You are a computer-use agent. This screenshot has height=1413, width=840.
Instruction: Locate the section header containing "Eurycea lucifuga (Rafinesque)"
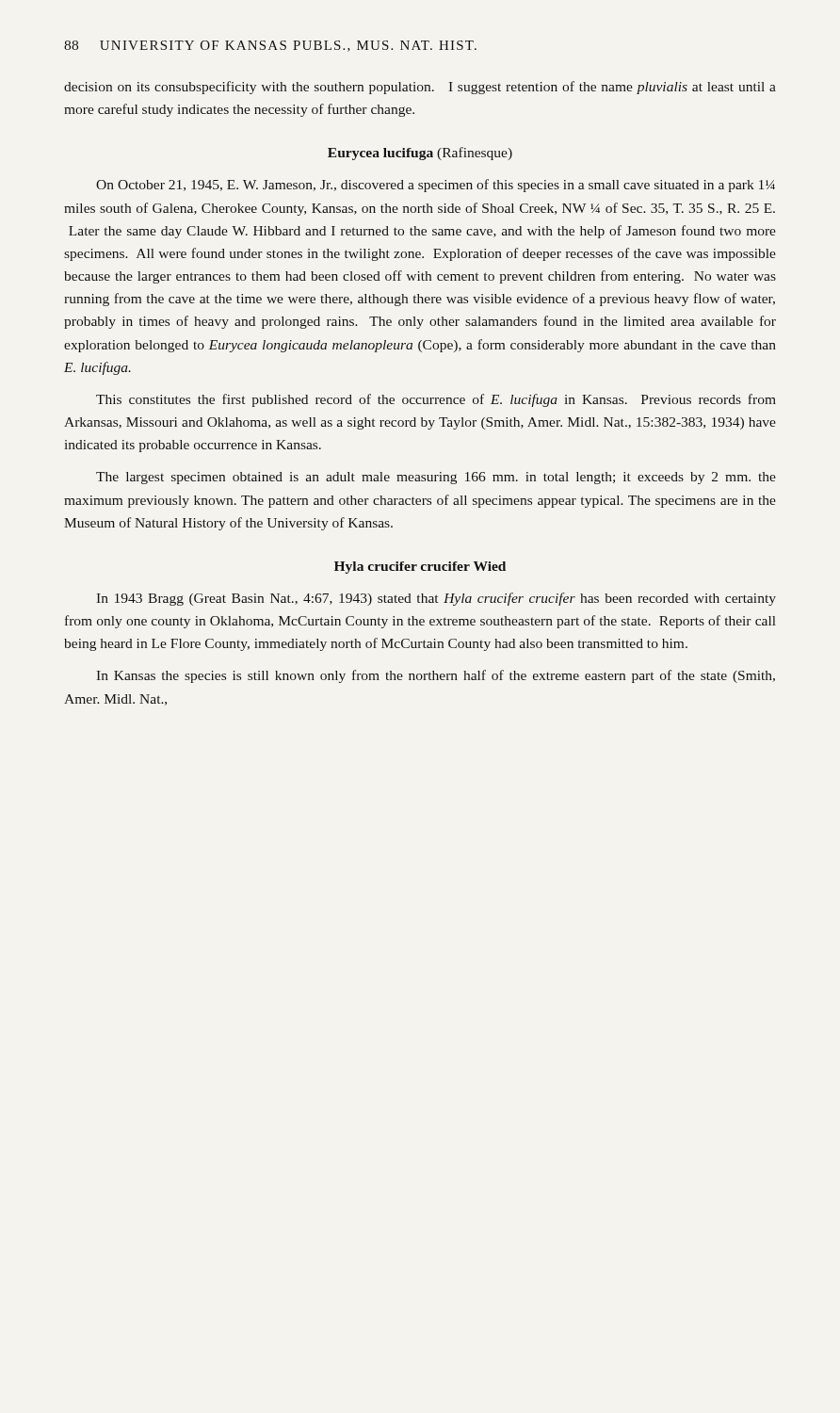coord(420,152)
